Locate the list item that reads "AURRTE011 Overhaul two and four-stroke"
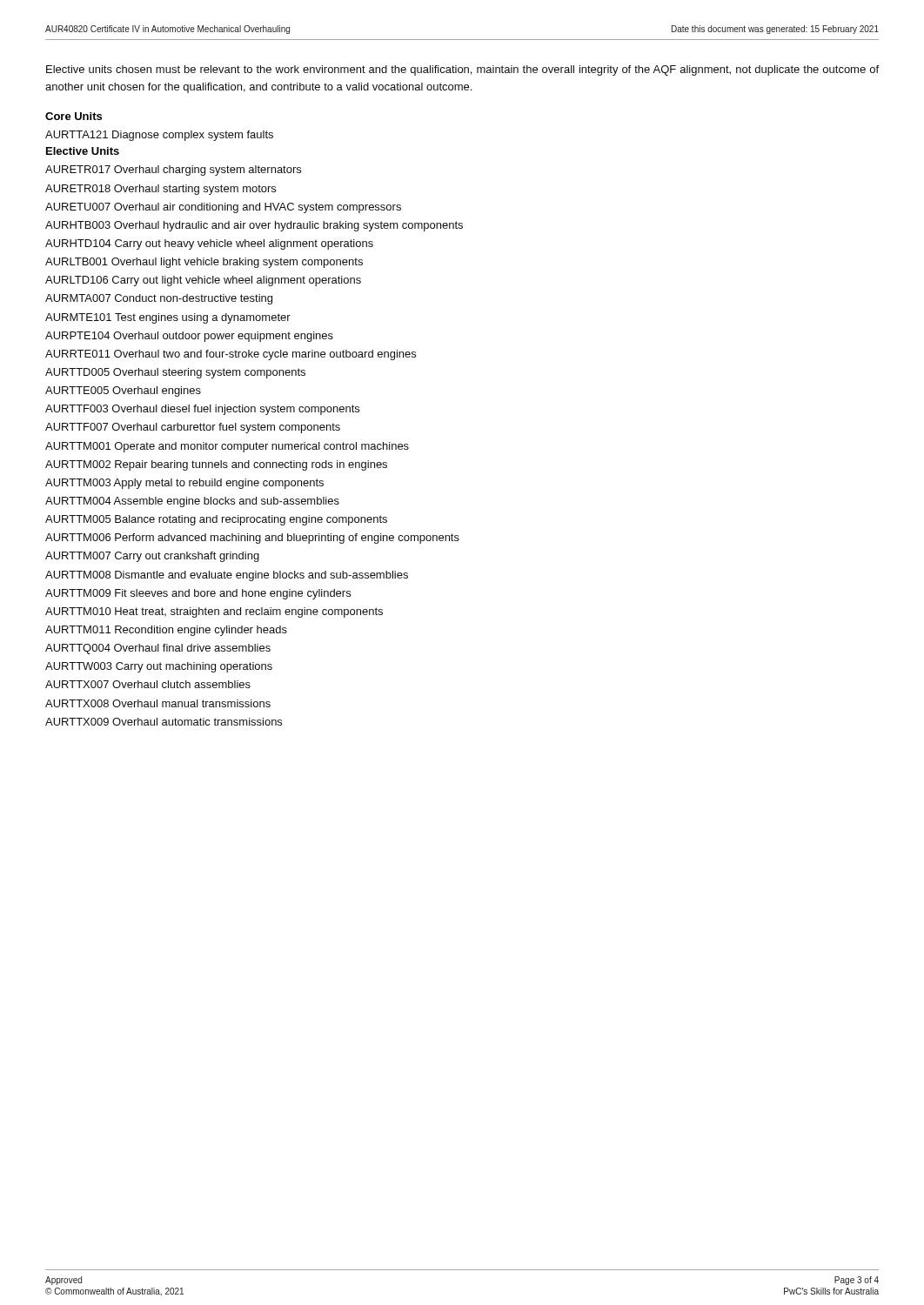This screenshot has width=924, height=1305. [231, 354]
